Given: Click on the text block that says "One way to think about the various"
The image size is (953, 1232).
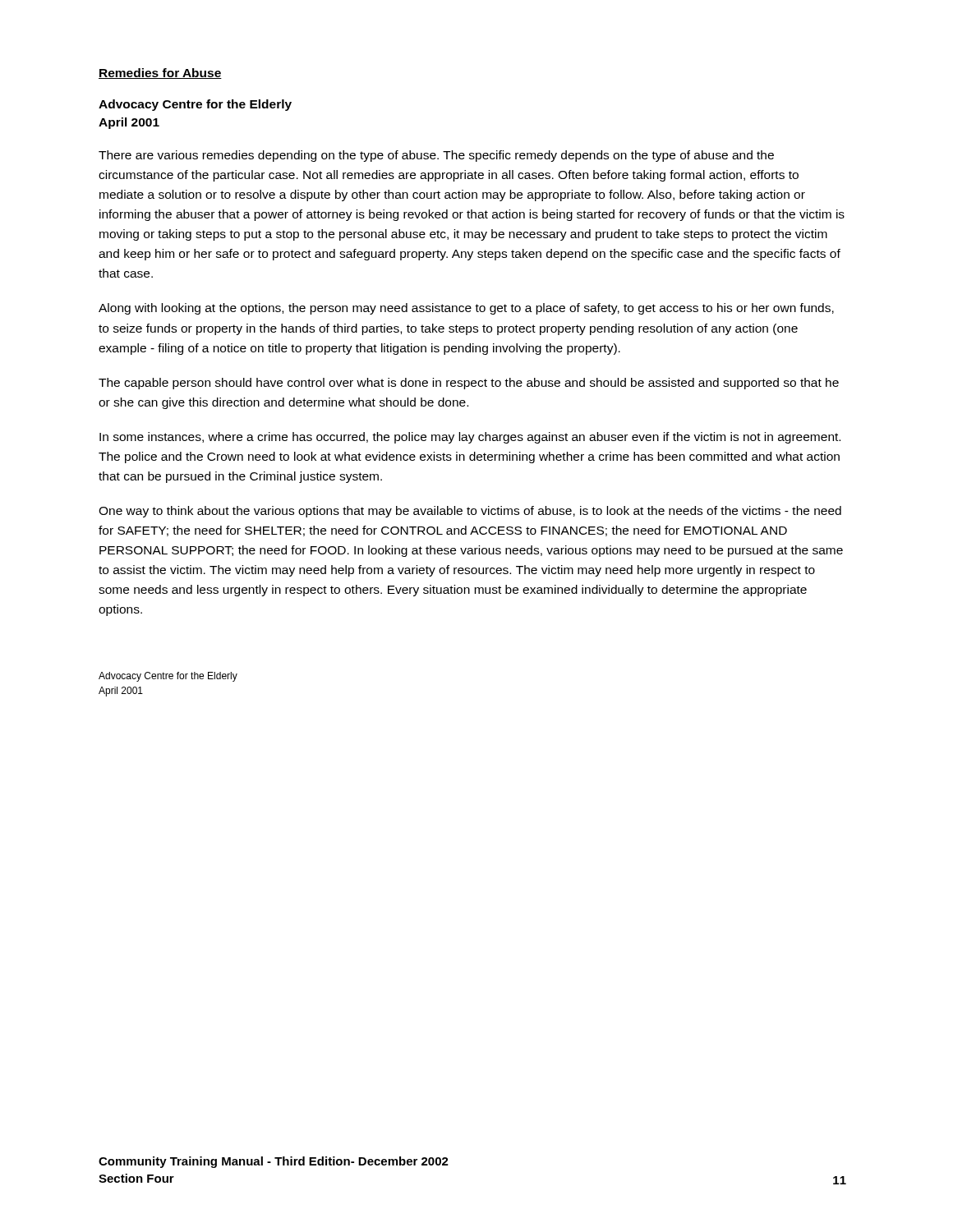Looking at the screenshot, I should pos(471,559).
